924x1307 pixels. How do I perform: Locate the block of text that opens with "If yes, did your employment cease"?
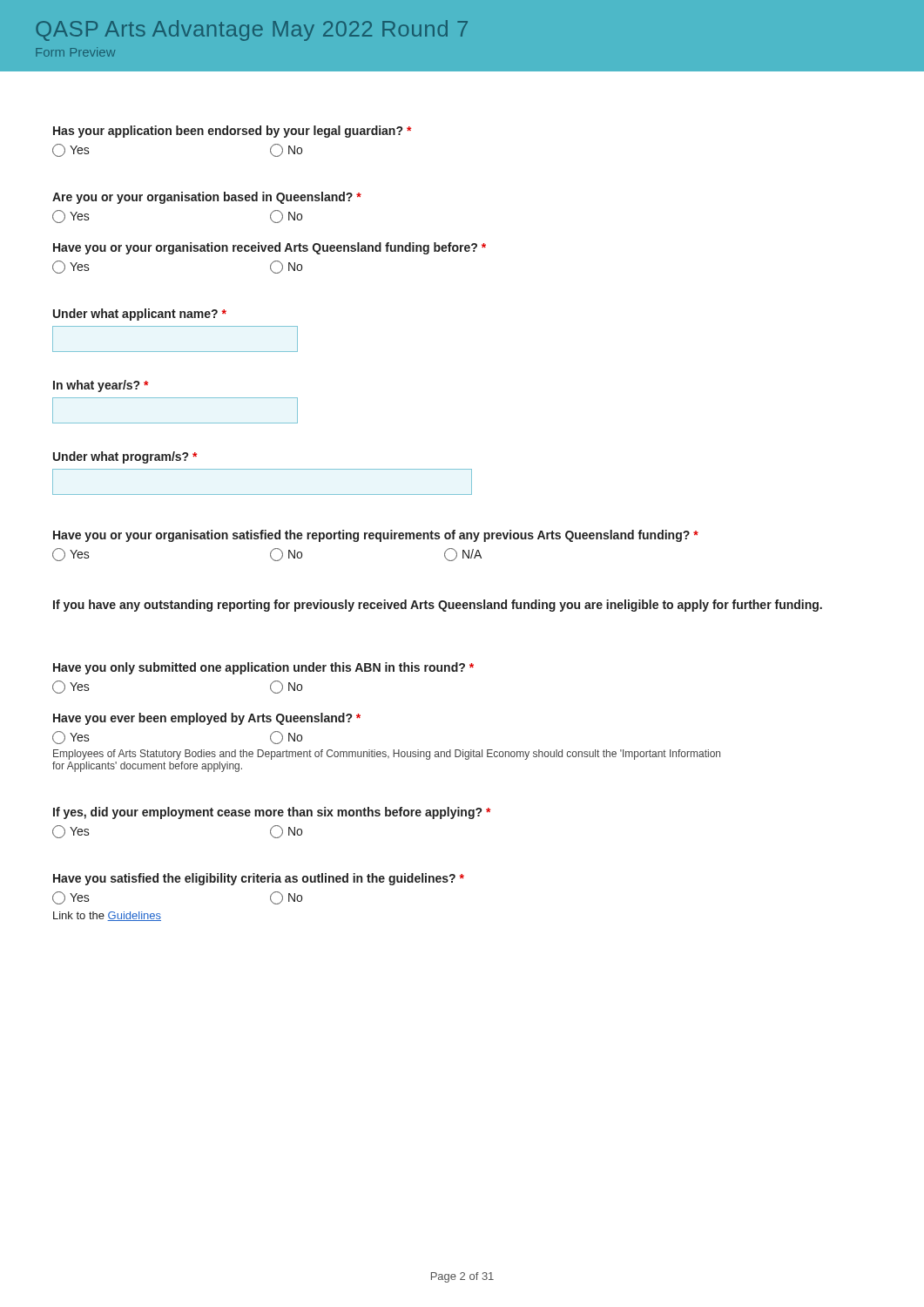coord(462,822)
